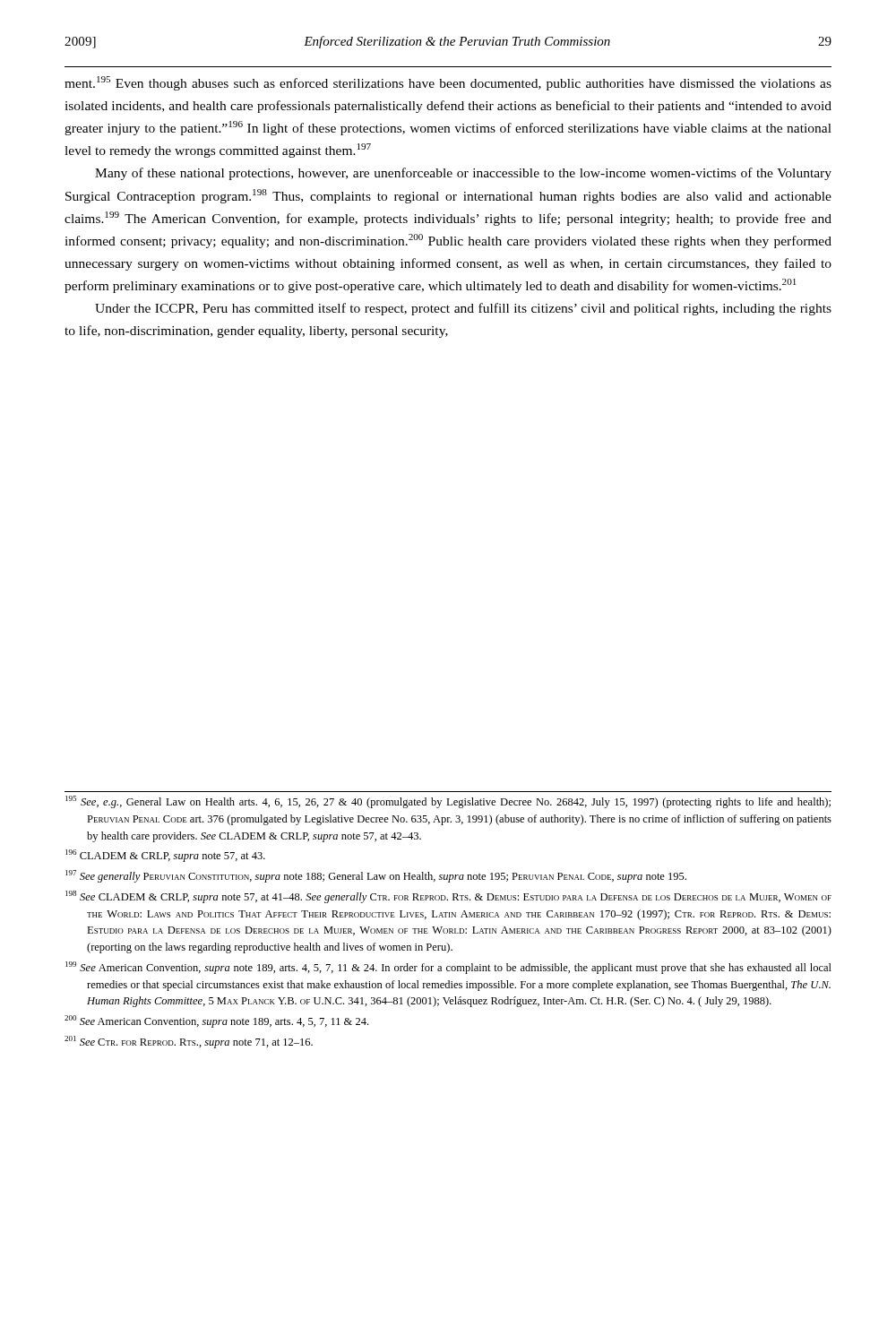Click on the footnote that says "195 See, e.g.,"

click(448, 922)
